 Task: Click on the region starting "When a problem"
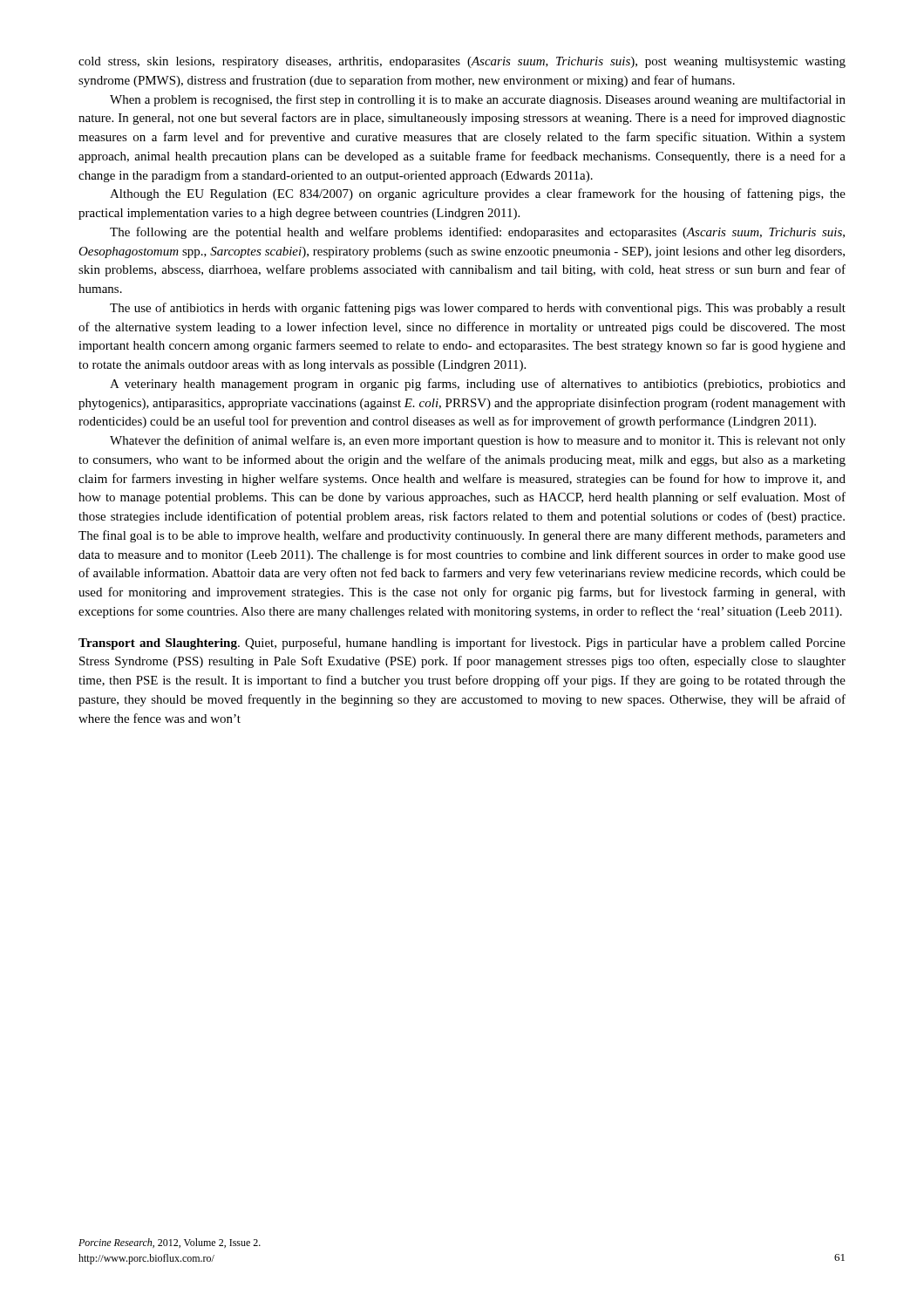[x=462, y=138]
